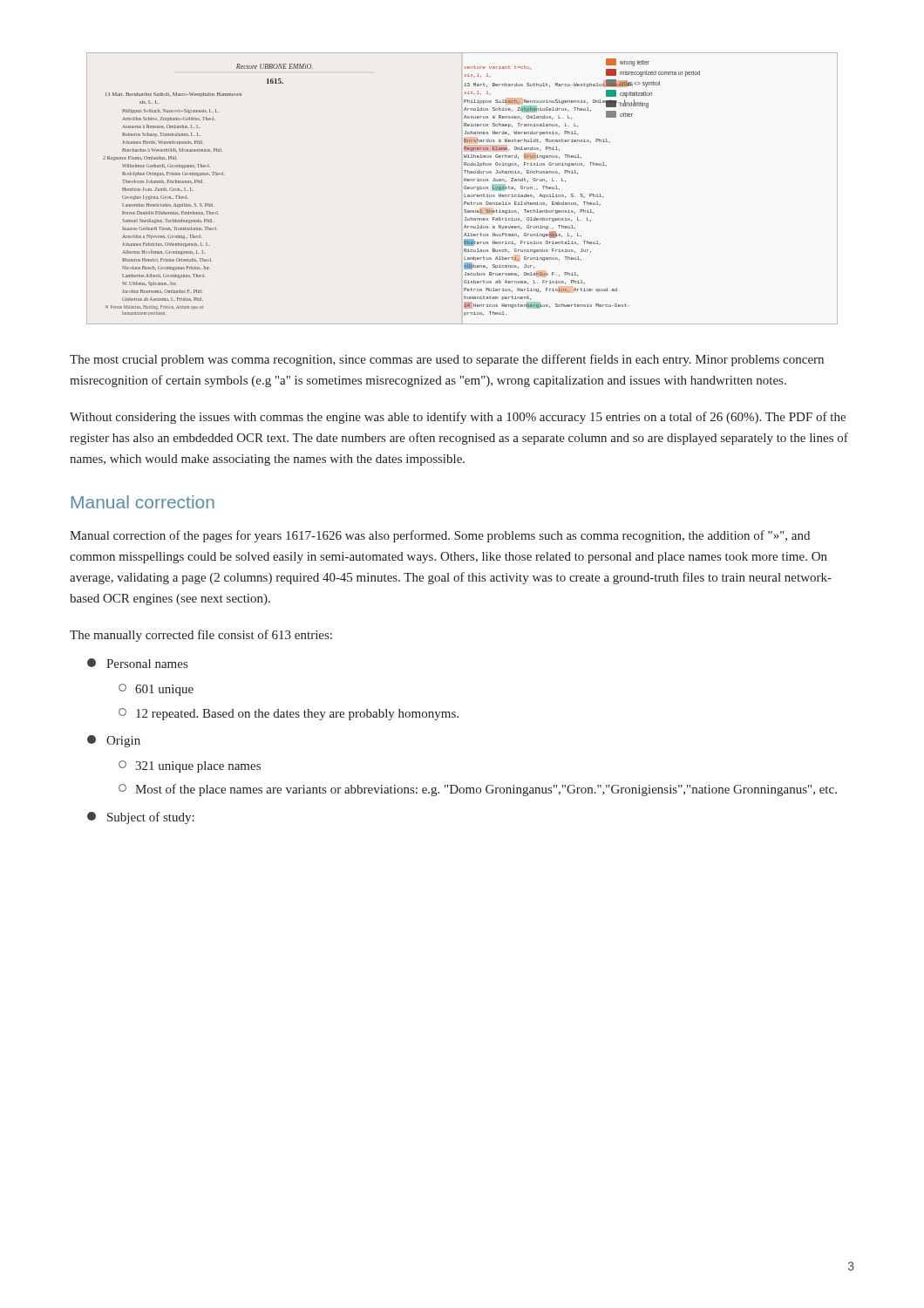Locate the text starting "The most crucial"
Screen dimensions: 1308x924
coord(447,370)
